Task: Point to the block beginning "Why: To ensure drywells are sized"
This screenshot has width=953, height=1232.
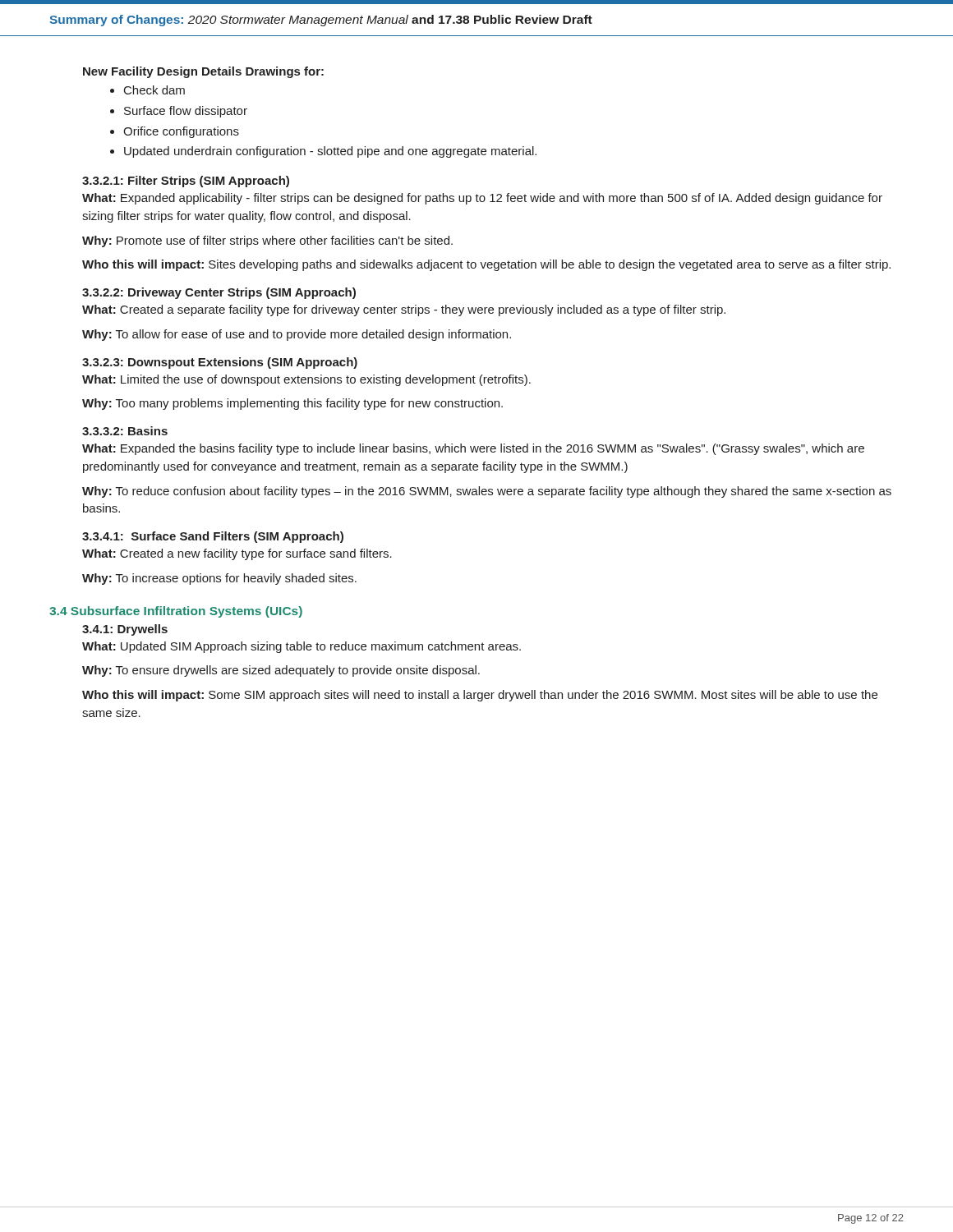Action: point(281,670)
